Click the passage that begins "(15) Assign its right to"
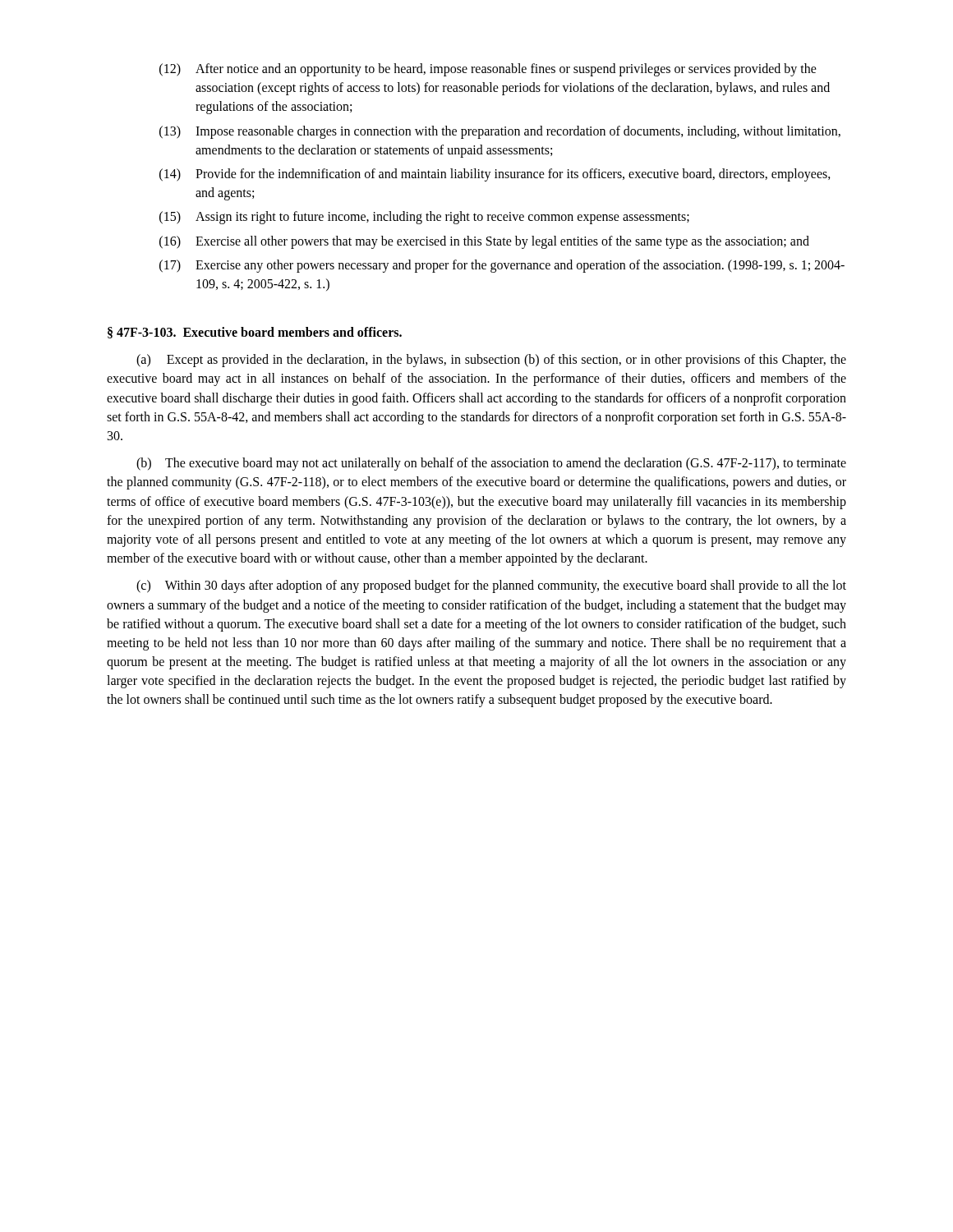953x1232 pixels. pos(476,217)
